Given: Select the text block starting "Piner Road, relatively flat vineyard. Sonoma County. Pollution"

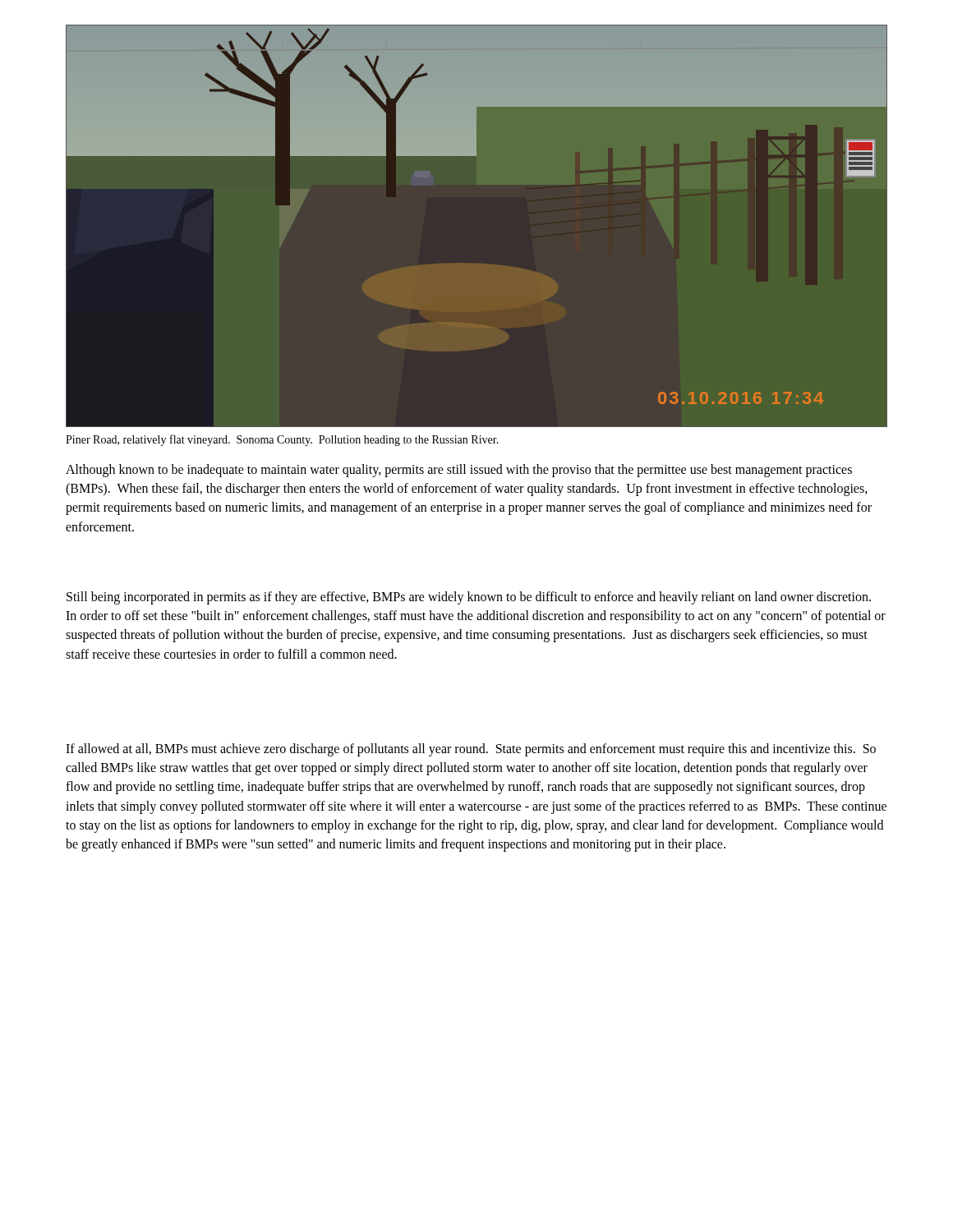Looking at the screenshot, I should click(x=282, y=440).
